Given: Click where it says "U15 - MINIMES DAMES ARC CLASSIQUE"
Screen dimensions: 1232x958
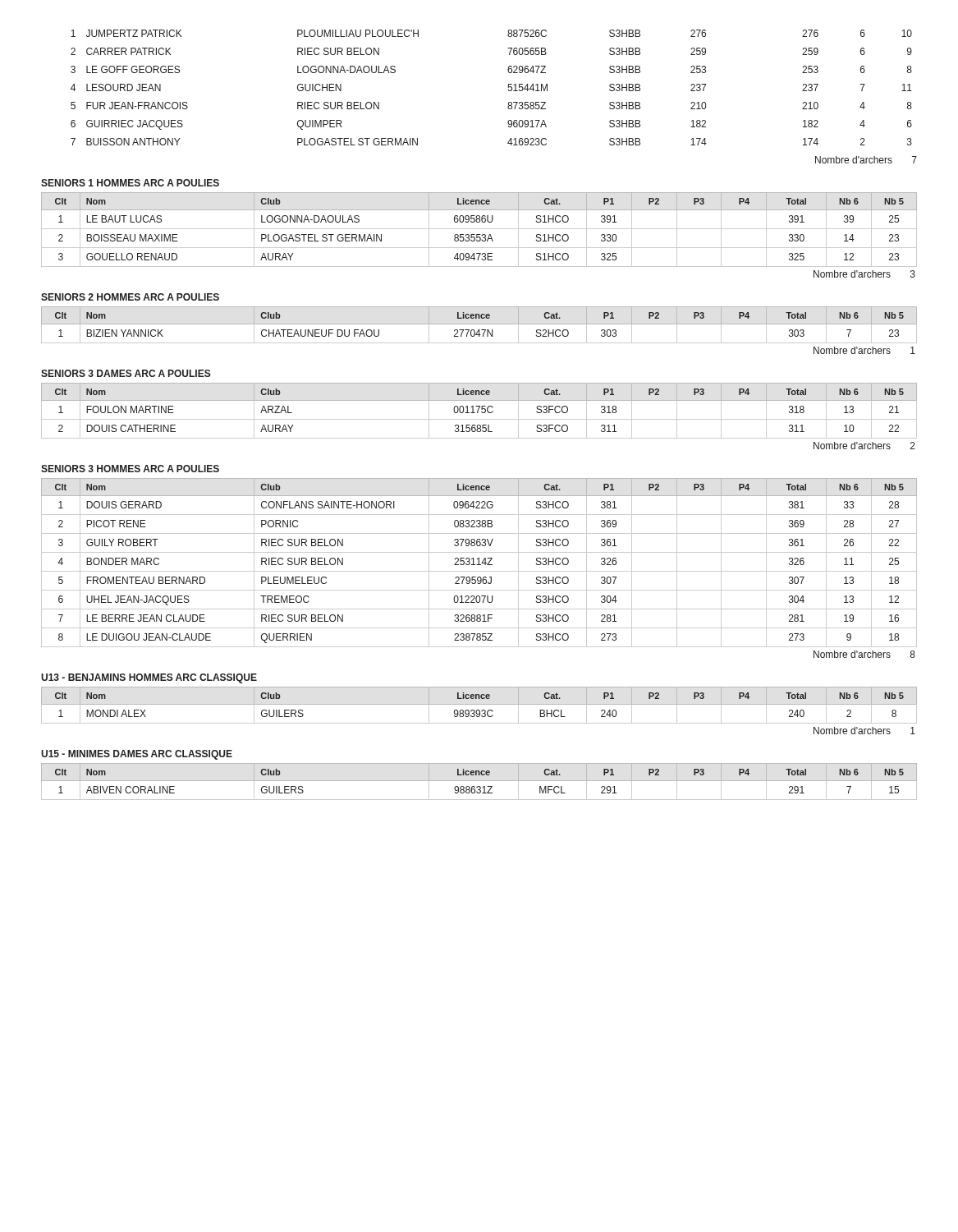Looking at the screenshot, I should pos(137,754).
